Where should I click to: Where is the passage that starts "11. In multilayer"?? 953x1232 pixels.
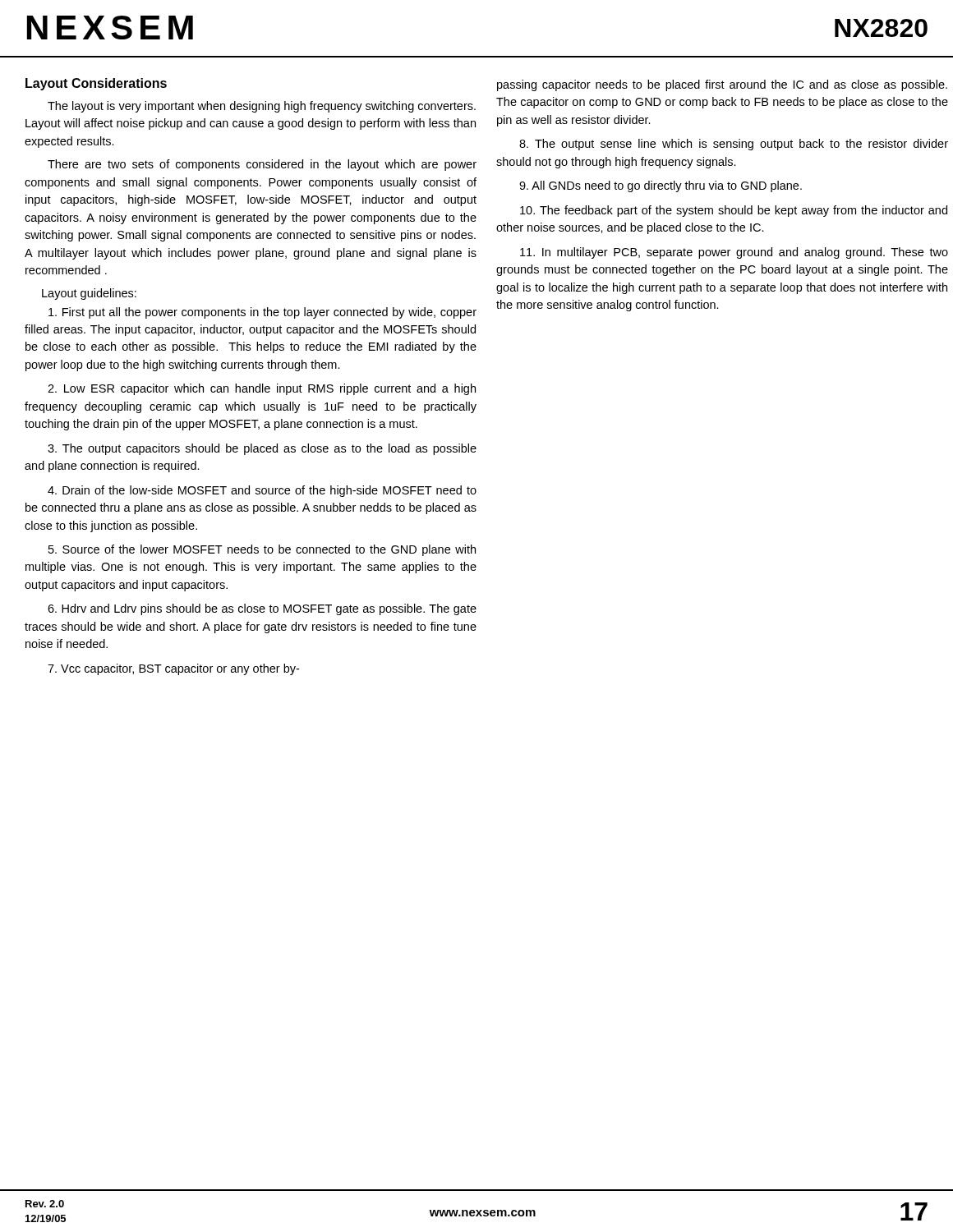722,279
